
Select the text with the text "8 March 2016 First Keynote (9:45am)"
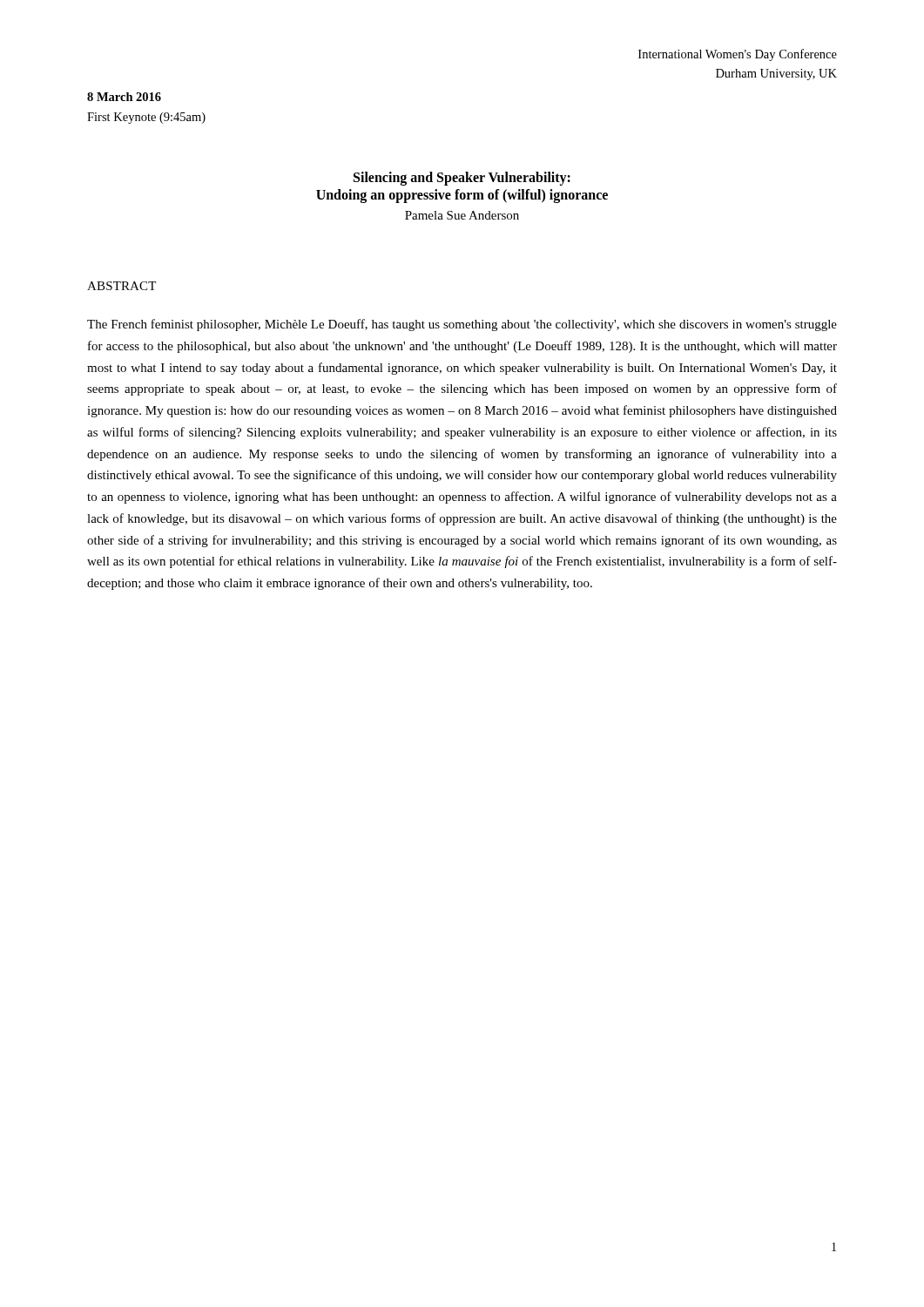click(x=146, y=107)
